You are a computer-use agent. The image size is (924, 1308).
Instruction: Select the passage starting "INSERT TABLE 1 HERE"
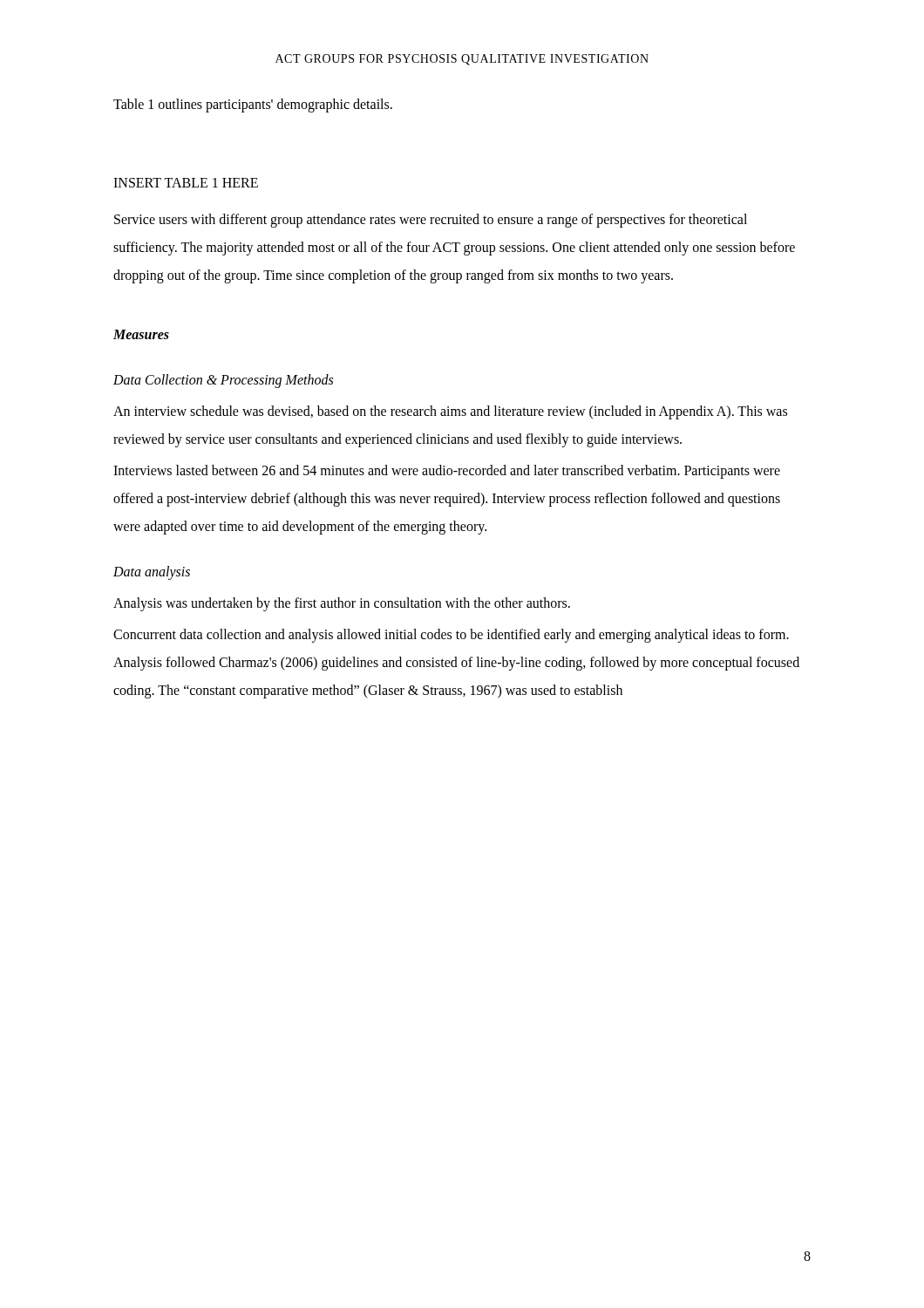pos(186,183)
